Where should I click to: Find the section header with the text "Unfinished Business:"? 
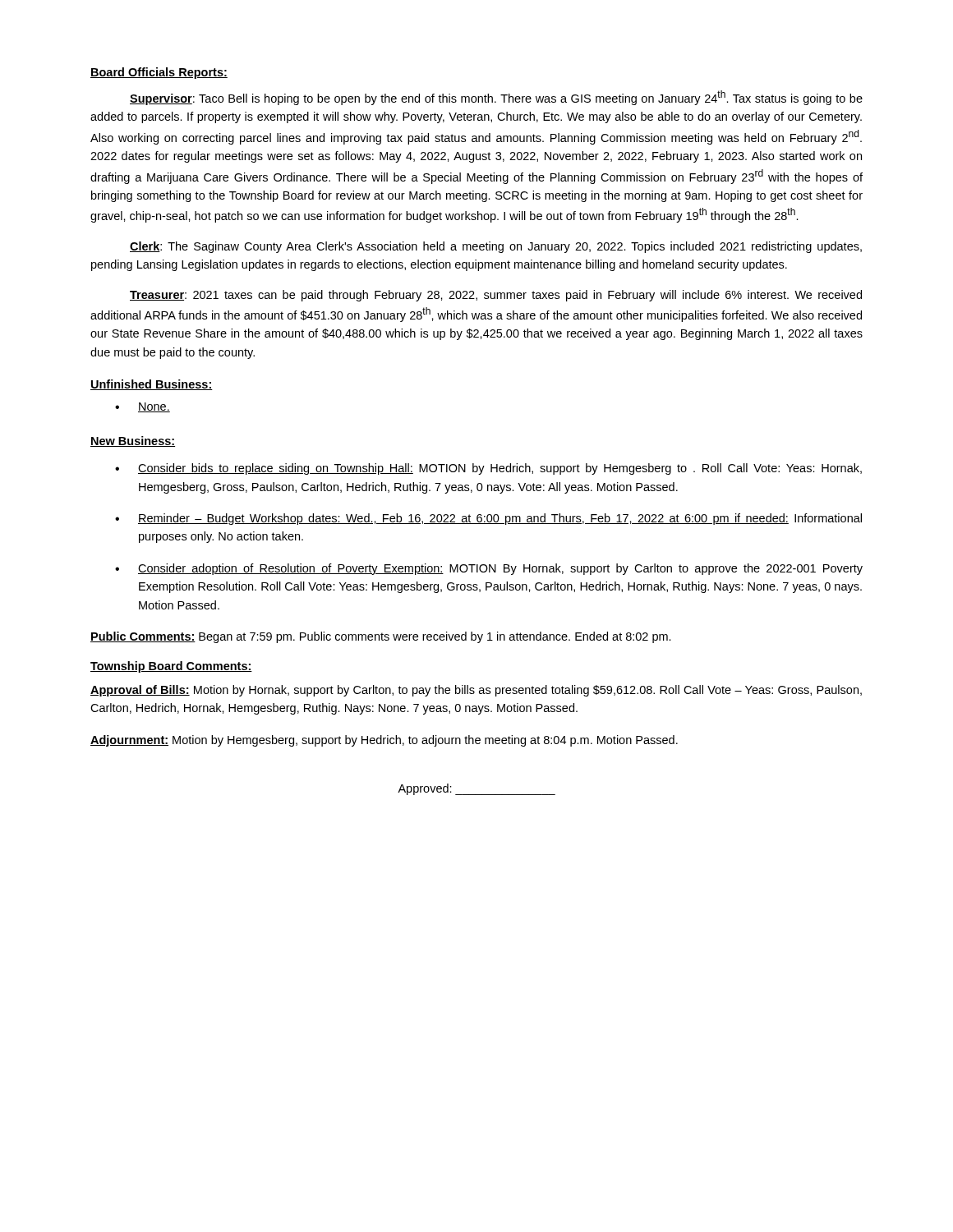point(151,385)
